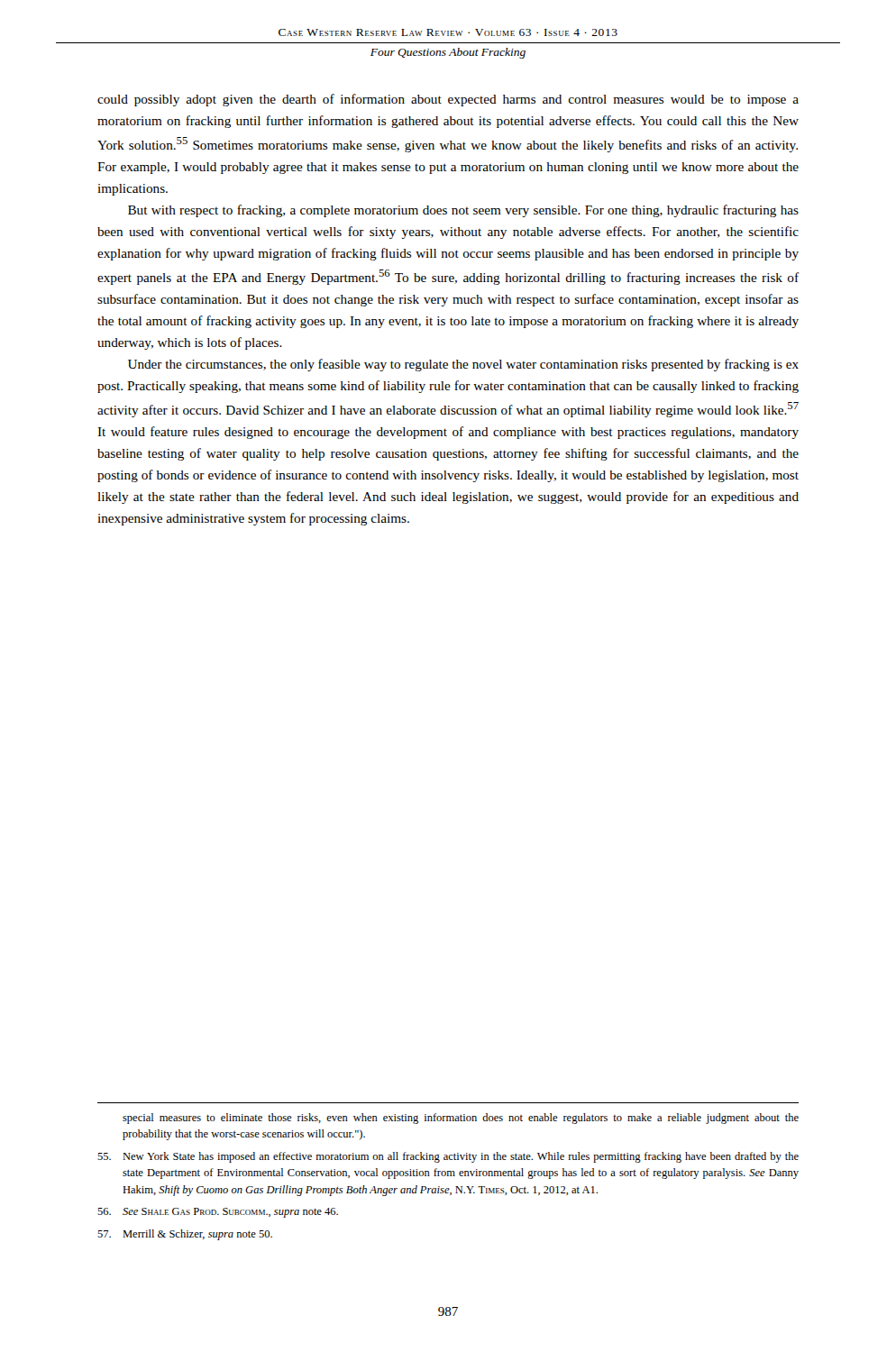
Task: Click on the footnote containing "New York State has imposed"
Action: [x=448, y=1173]
